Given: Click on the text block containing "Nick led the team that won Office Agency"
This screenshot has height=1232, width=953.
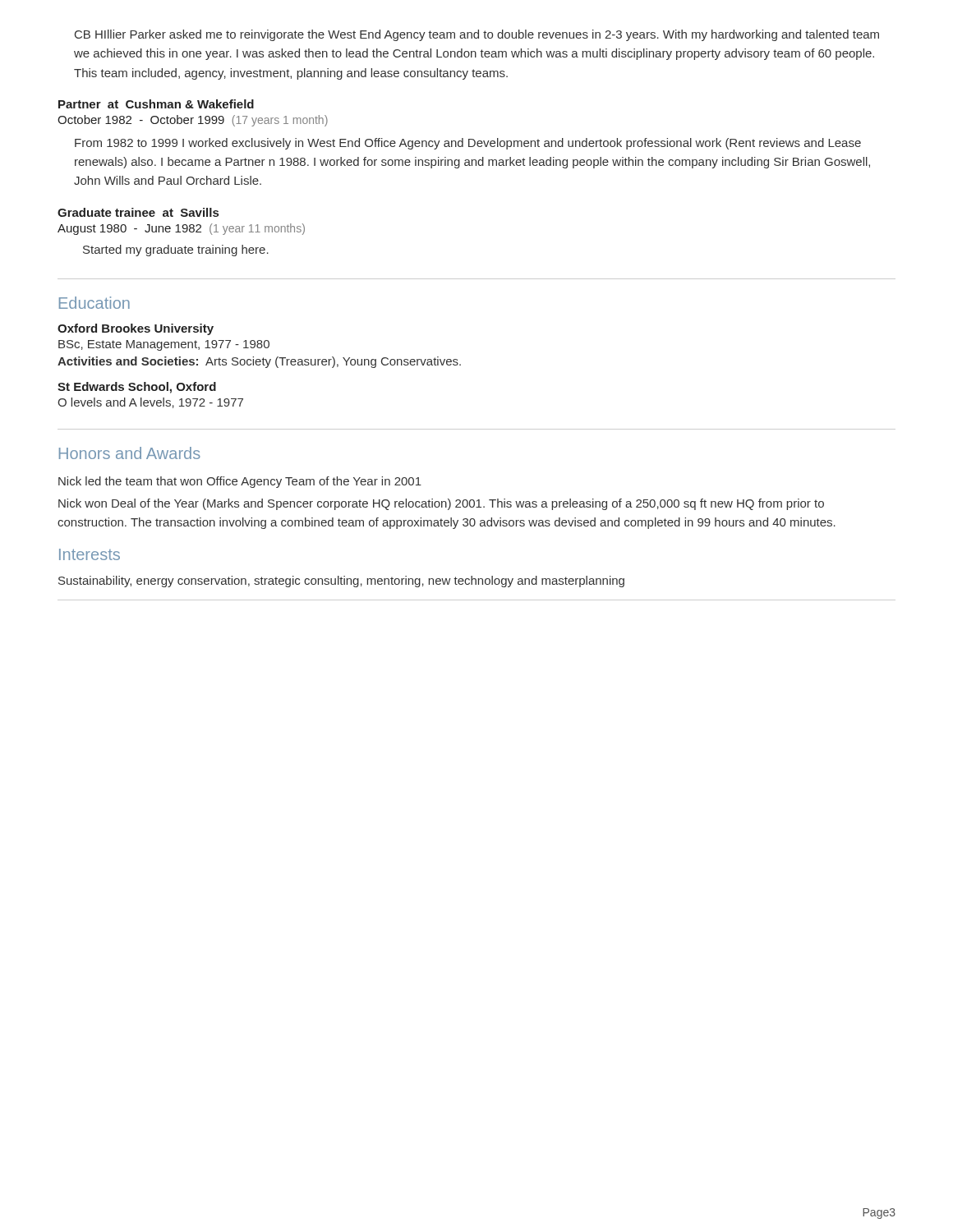Looking at the screenshot, I should click(239, 481).
